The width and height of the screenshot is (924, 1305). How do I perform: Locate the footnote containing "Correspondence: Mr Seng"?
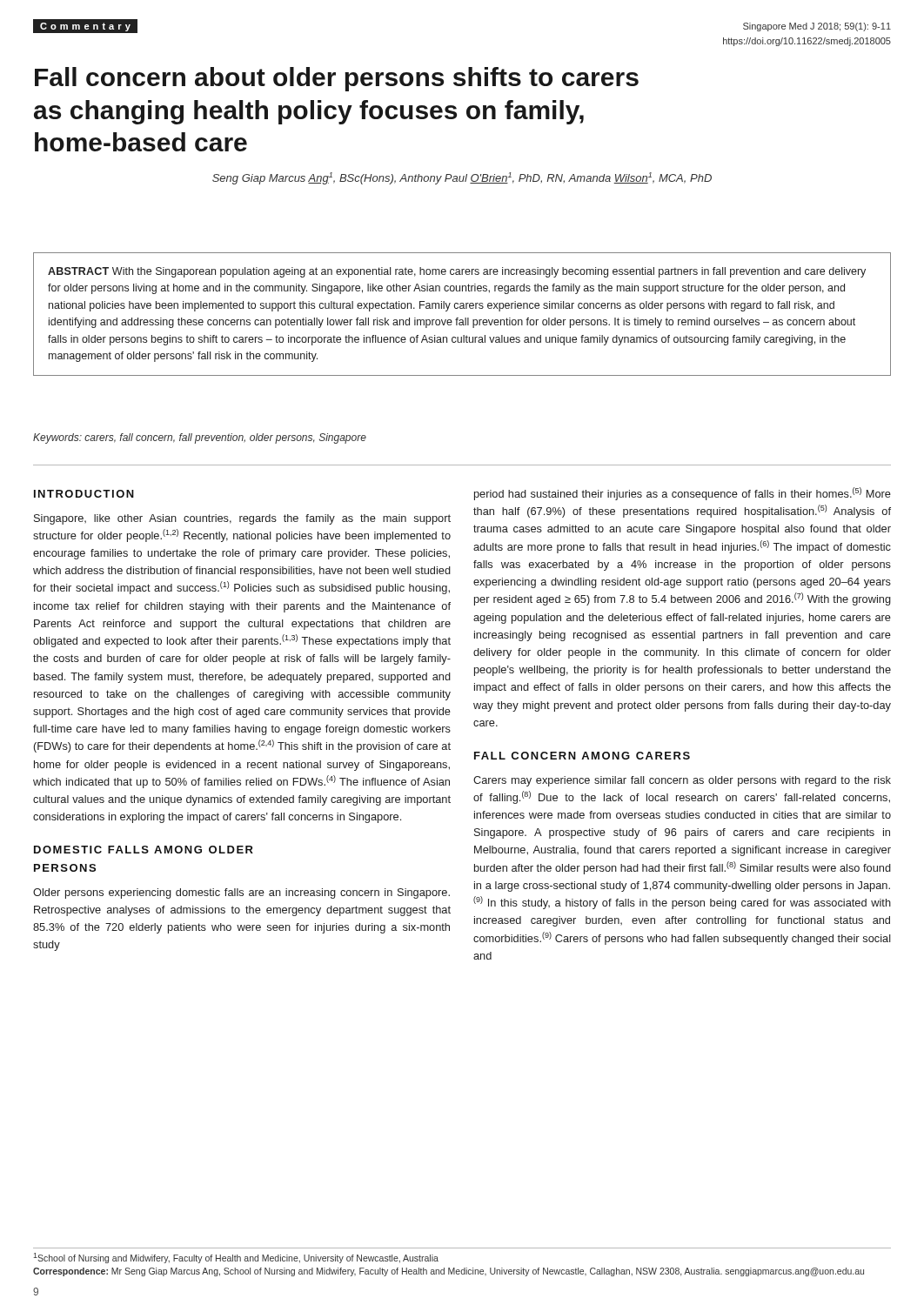coord(449,1271)
